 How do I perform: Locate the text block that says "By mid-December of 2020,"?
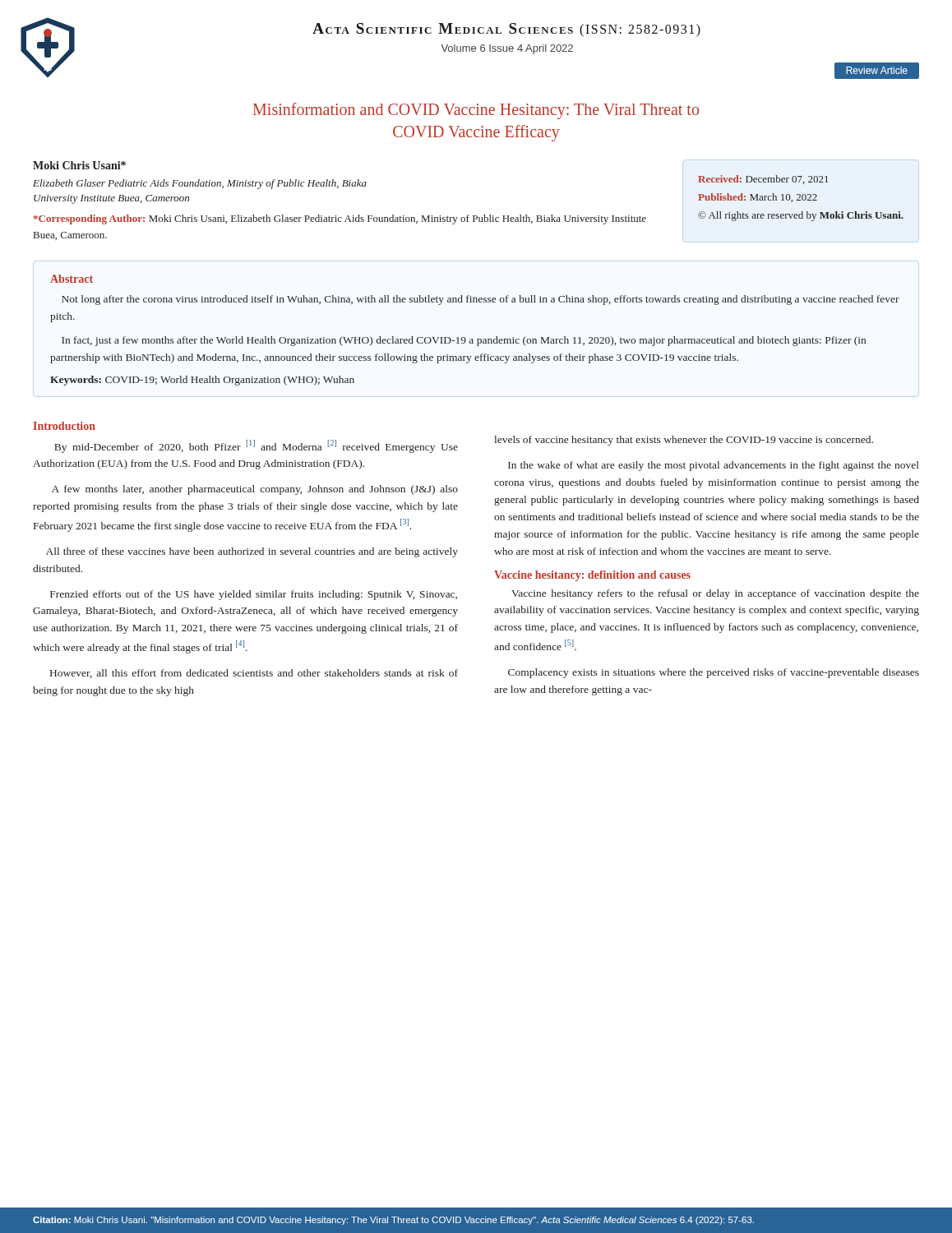[x=245, y=454]
